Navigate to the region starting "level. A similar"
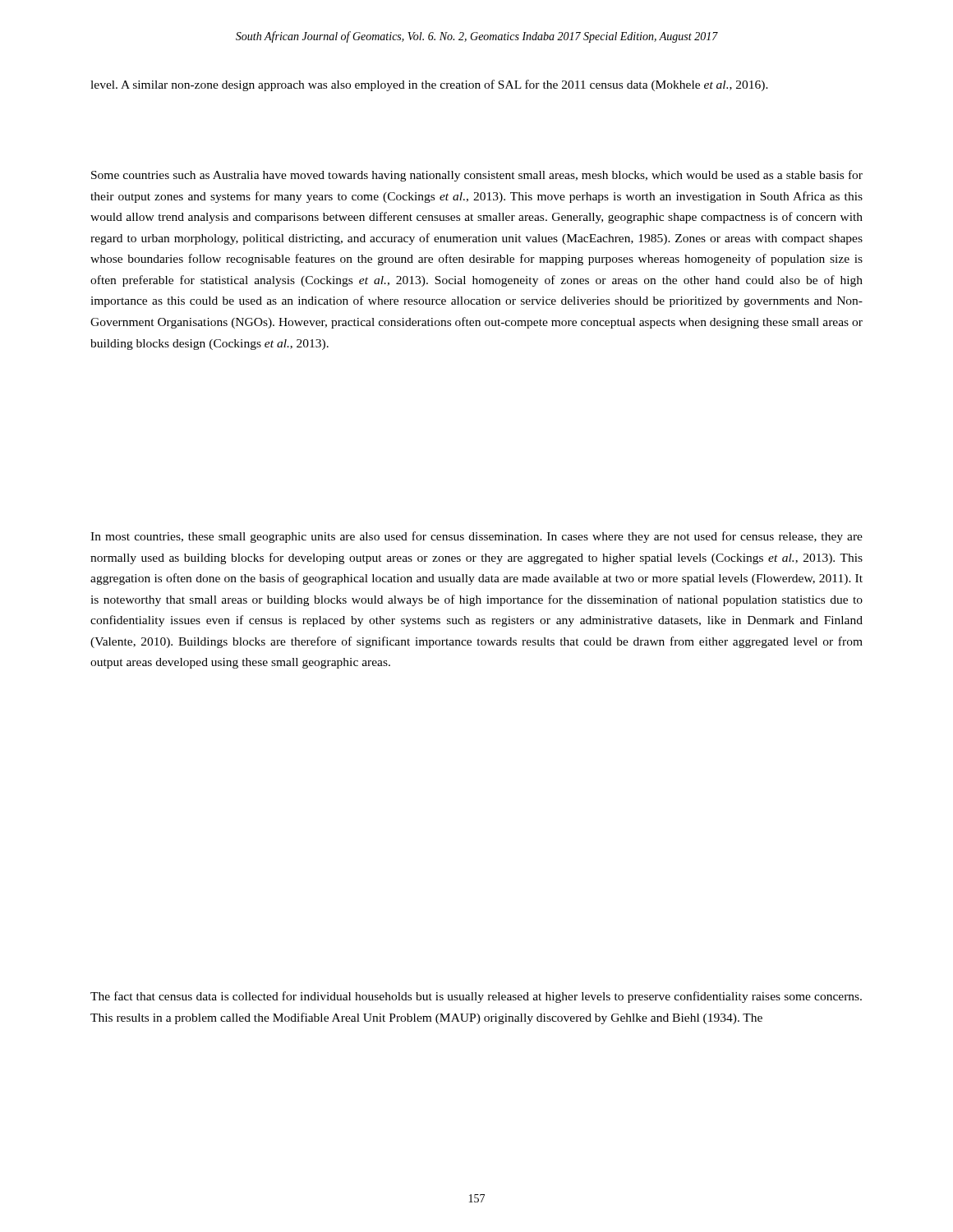Viewport: 953px width, 1232px height. click(x=429, y=84)
